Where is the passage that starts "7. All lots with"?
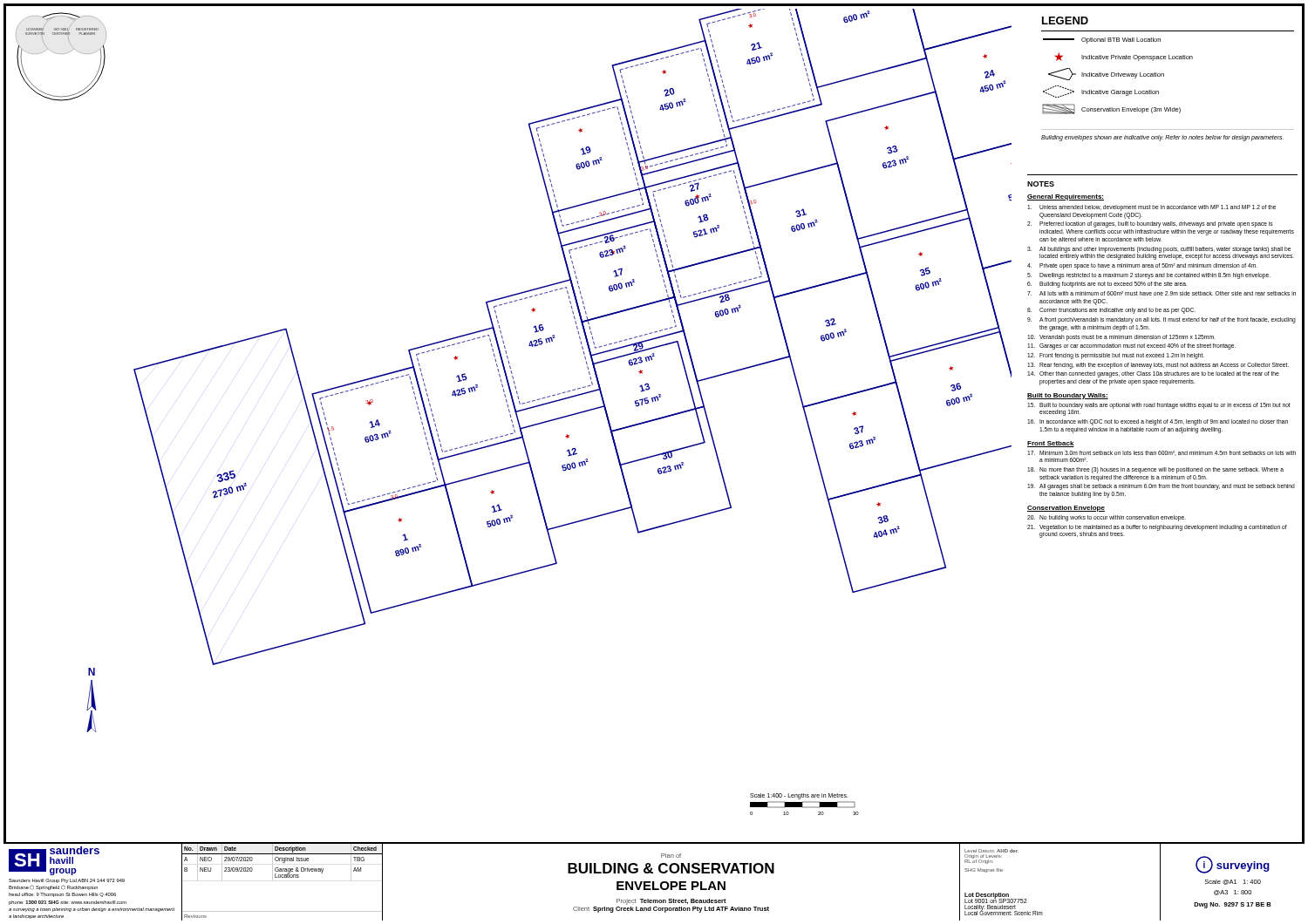The width and height of the screenshot is (1308, 924). click(x=1162, y=298)
